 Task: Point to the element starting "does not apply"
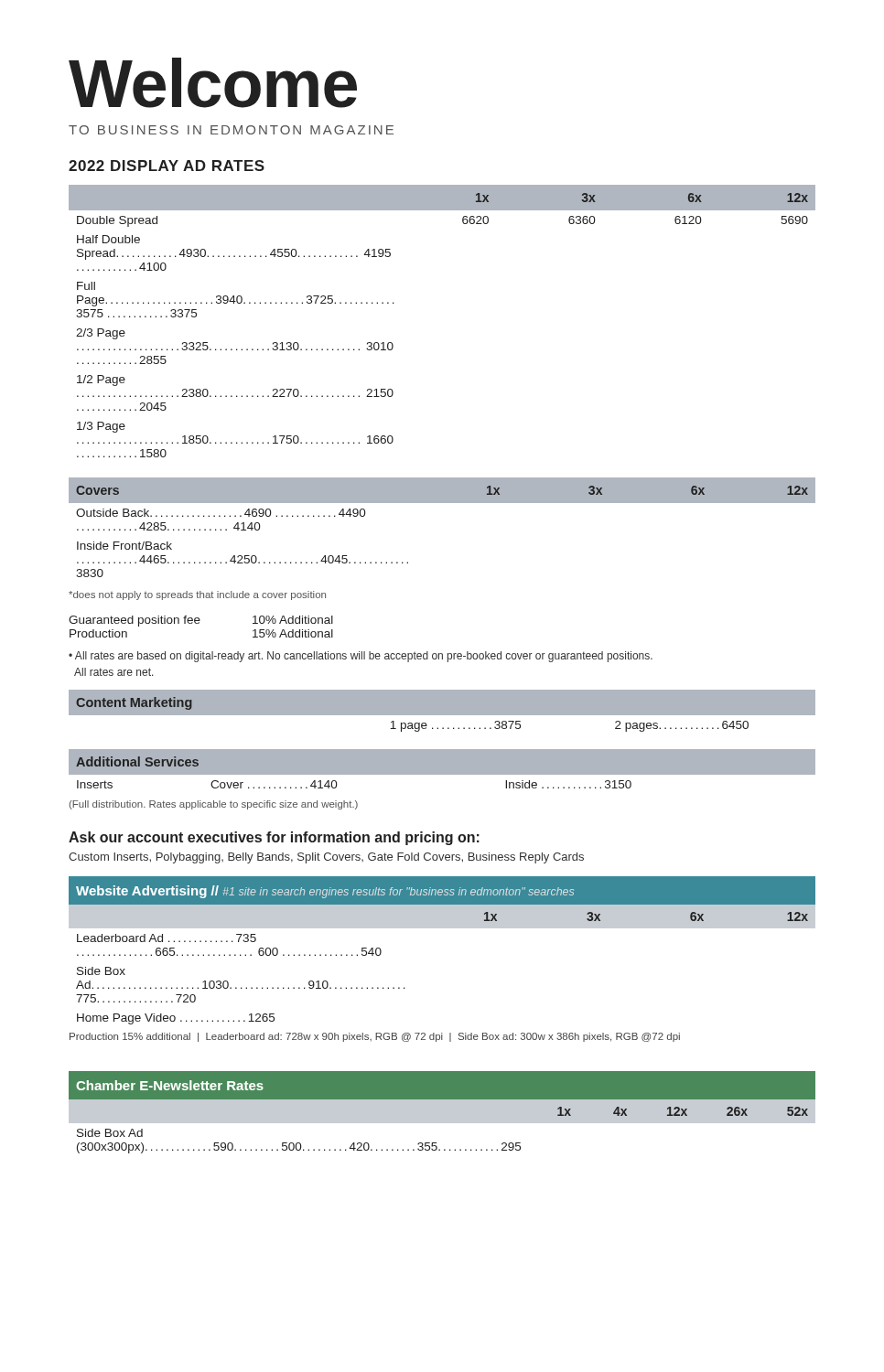coord(198,594)
